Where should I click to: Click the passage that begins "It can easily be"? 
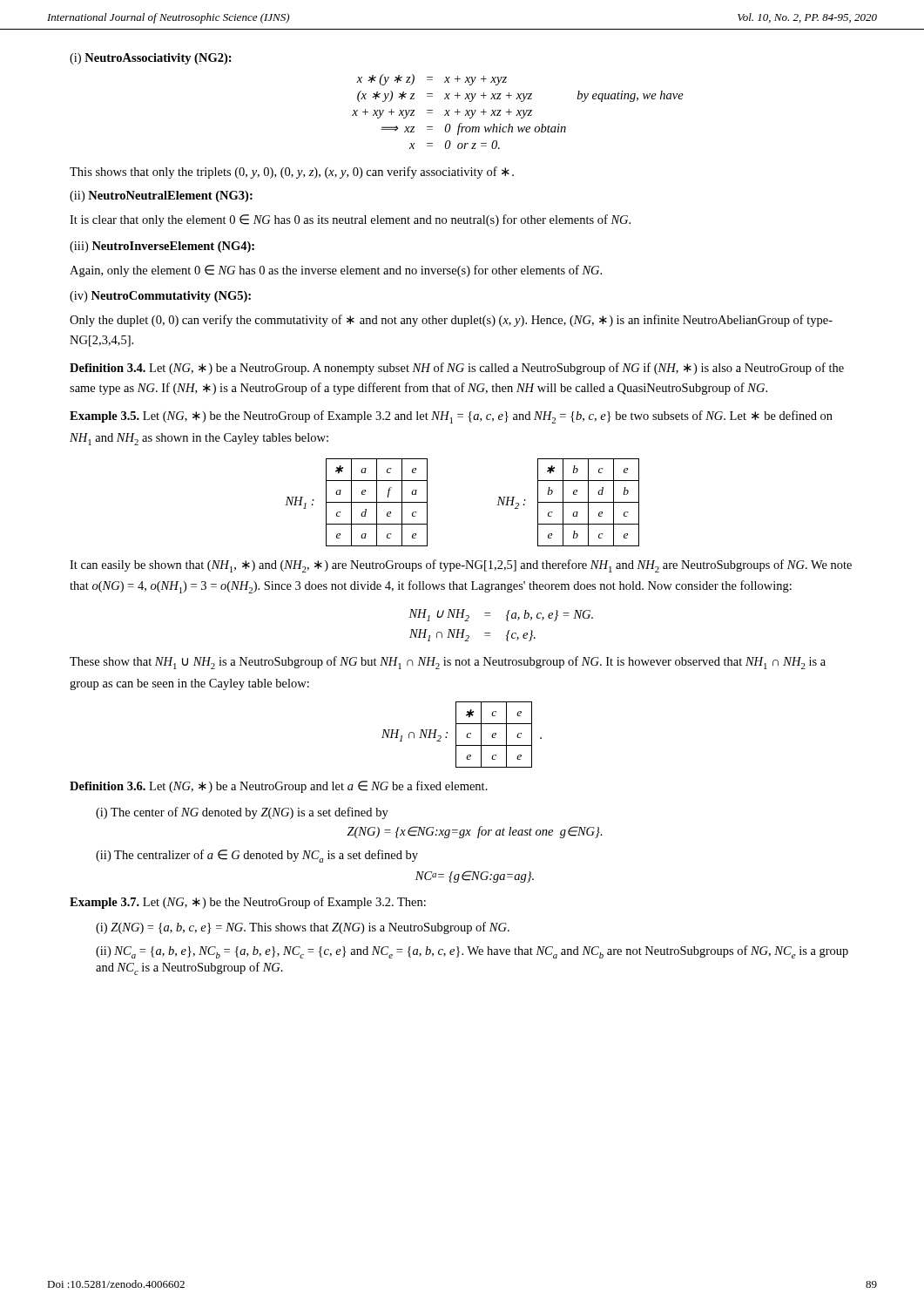pos(461,576)
